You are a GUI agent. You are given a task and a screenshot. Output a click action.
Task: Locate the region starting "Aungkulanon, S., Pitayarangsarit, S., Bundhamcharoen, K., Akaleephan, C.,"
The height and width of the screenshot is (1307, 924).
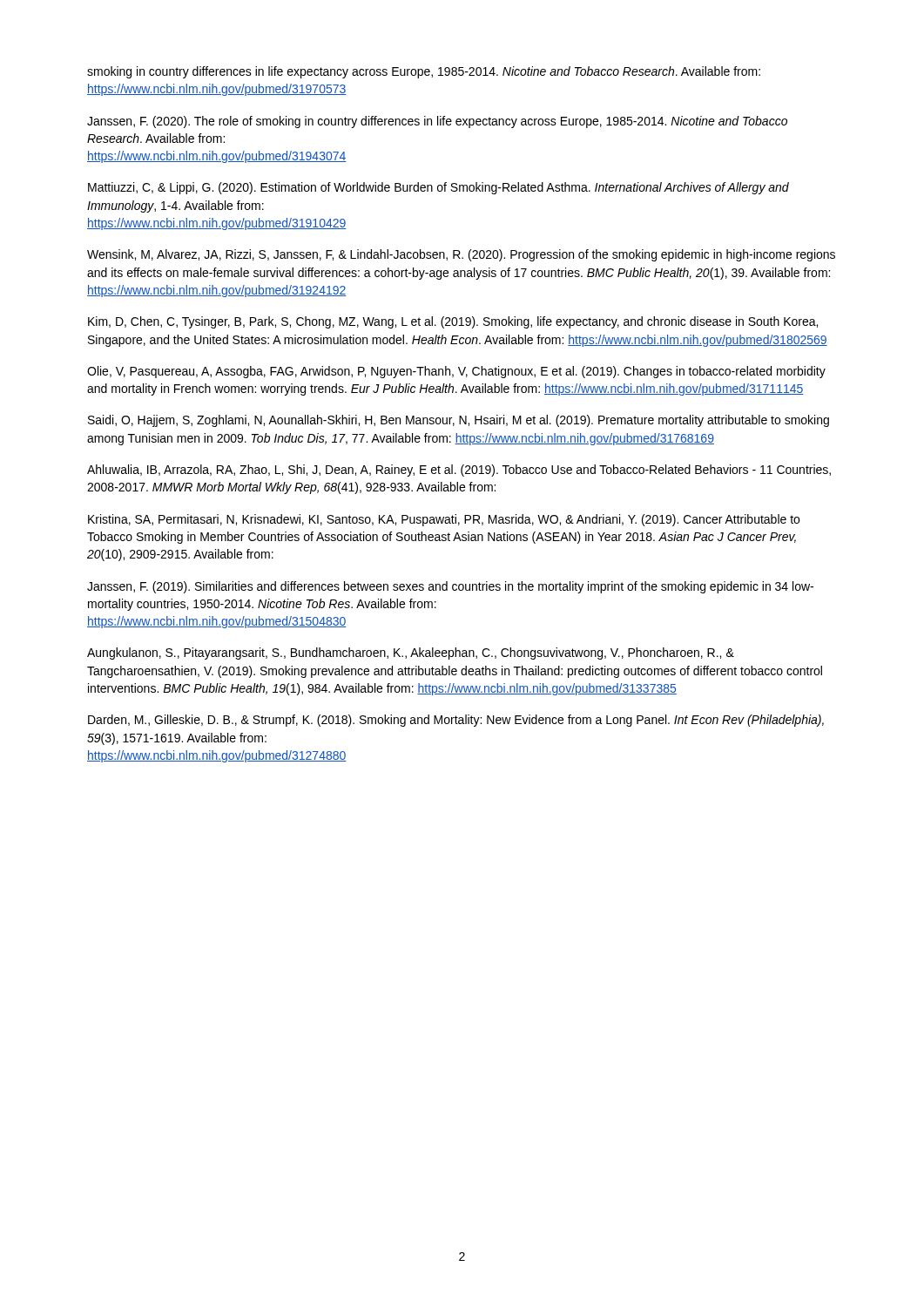[455, 671]
